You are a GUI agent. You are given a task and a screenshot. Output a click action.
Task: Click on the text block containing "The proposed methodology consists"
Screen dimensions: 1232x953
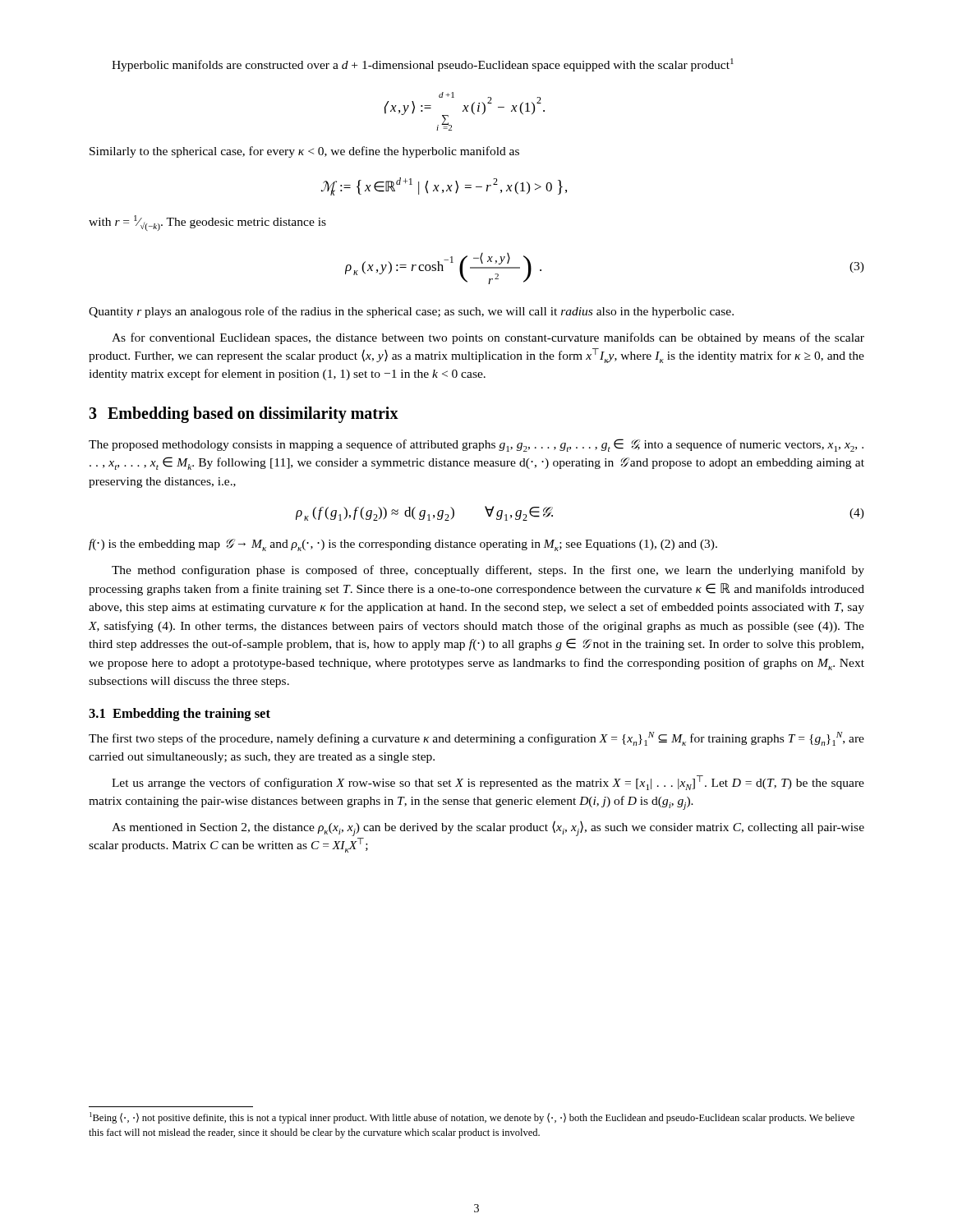point(476,463)
